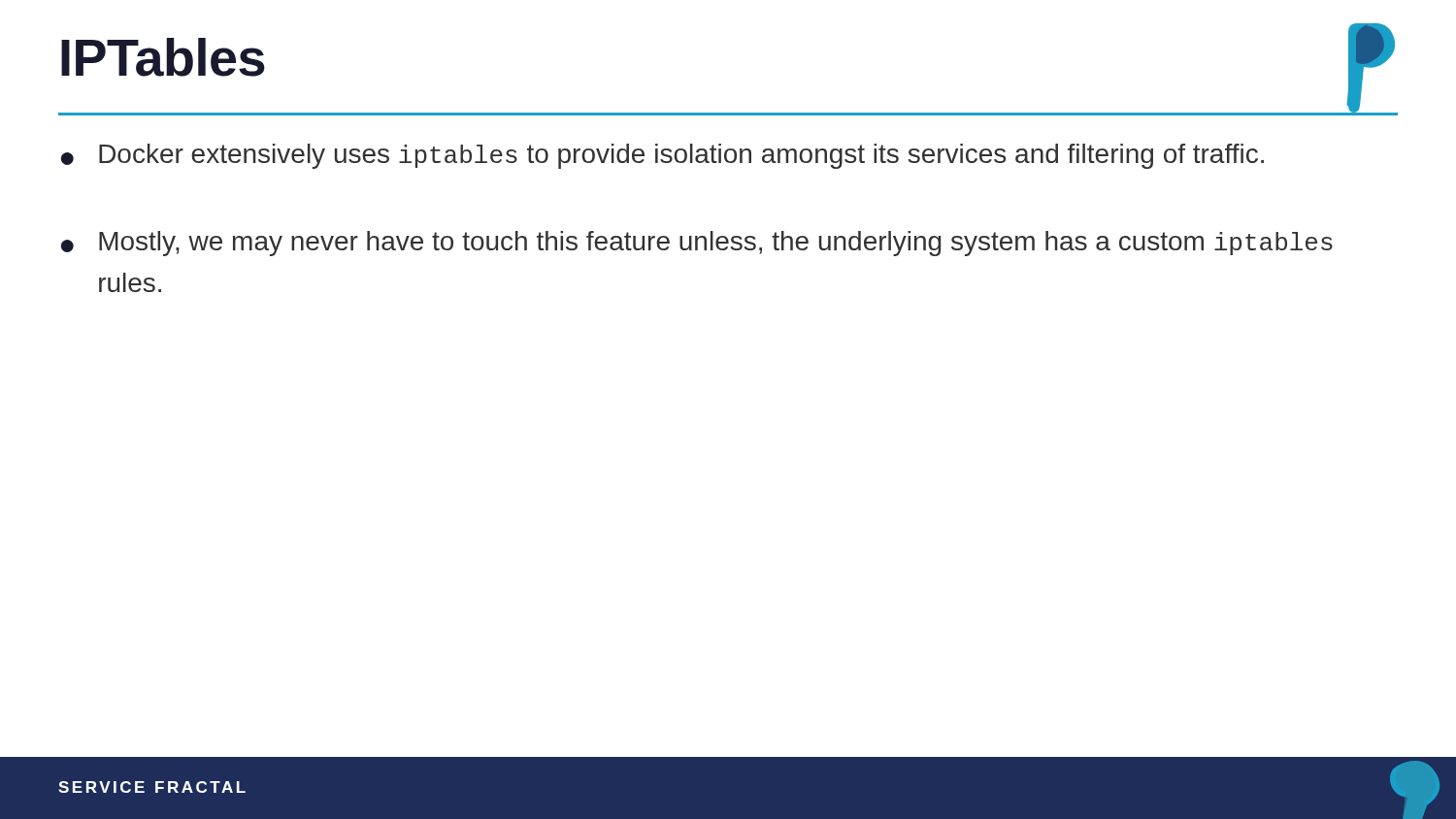The width and height of the screenshot is (1456, 819).
Task: Point to the block beginning "● Docker extensively uses iptables to provide"
Action: click(x=662, y=156)
